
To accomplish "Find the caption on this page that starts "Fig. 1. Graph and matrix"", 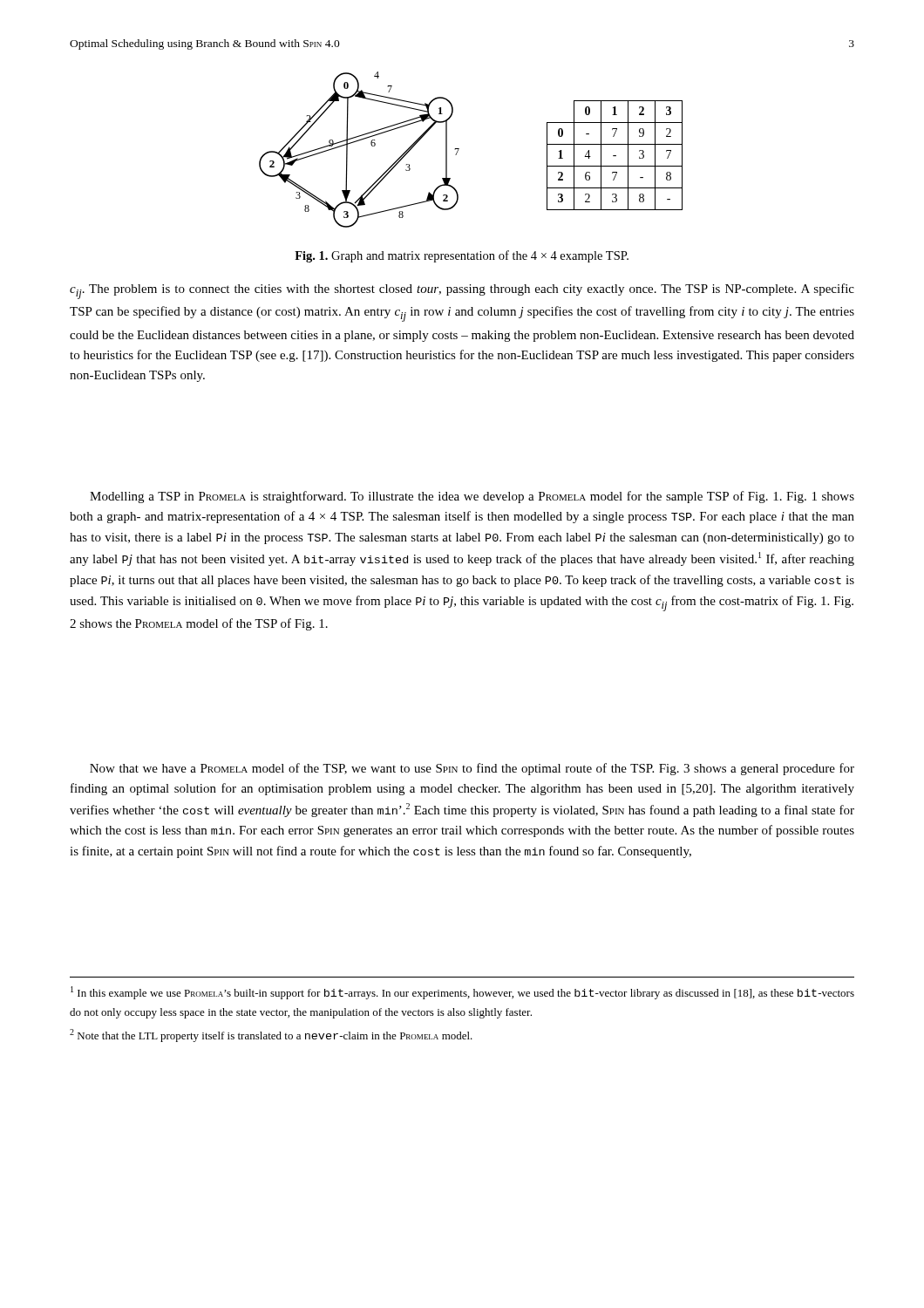I will coord(462,256).
